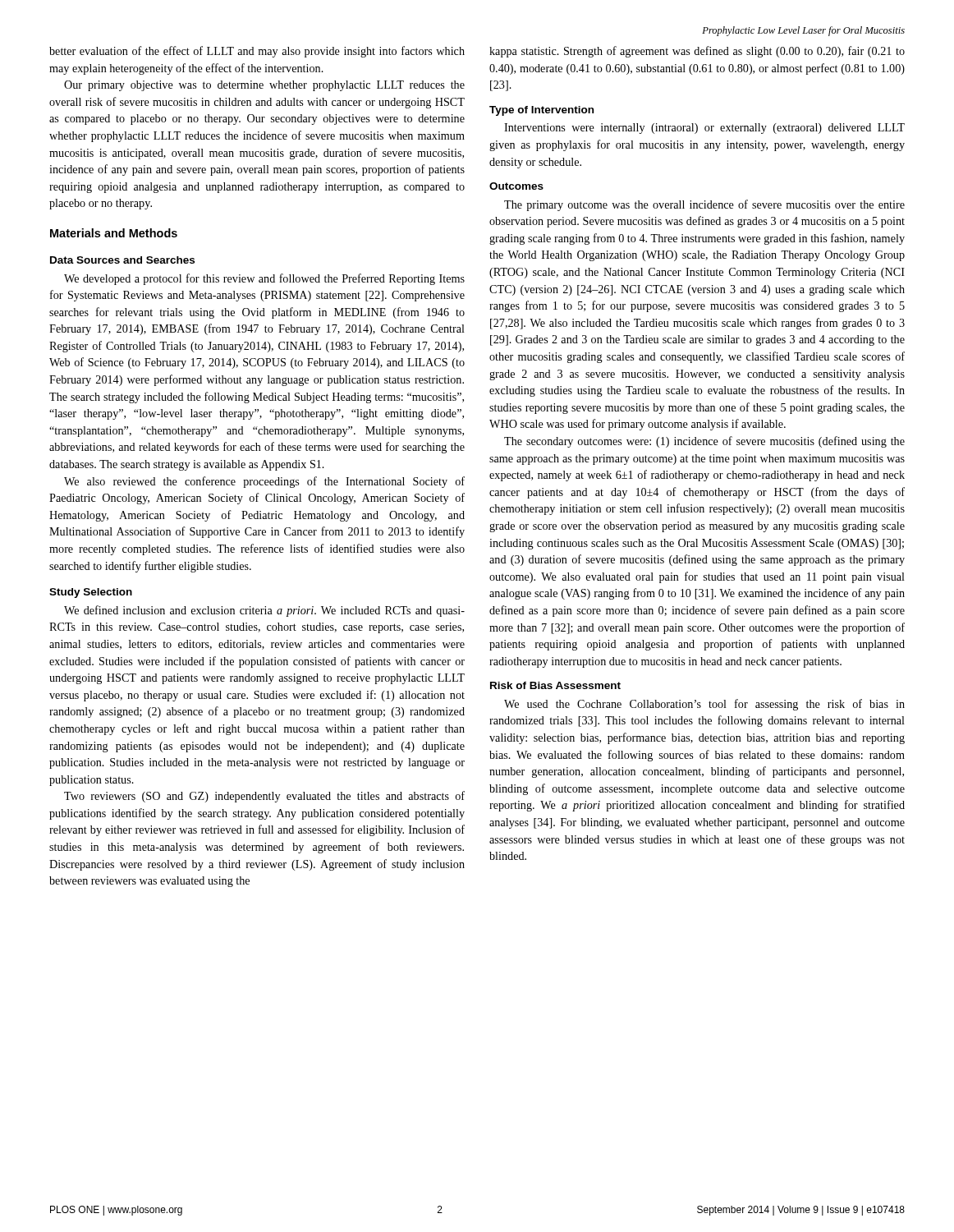Select the region starting "Materials and Methods"
The image size is (954, 1232).
(x=113, y=233)
